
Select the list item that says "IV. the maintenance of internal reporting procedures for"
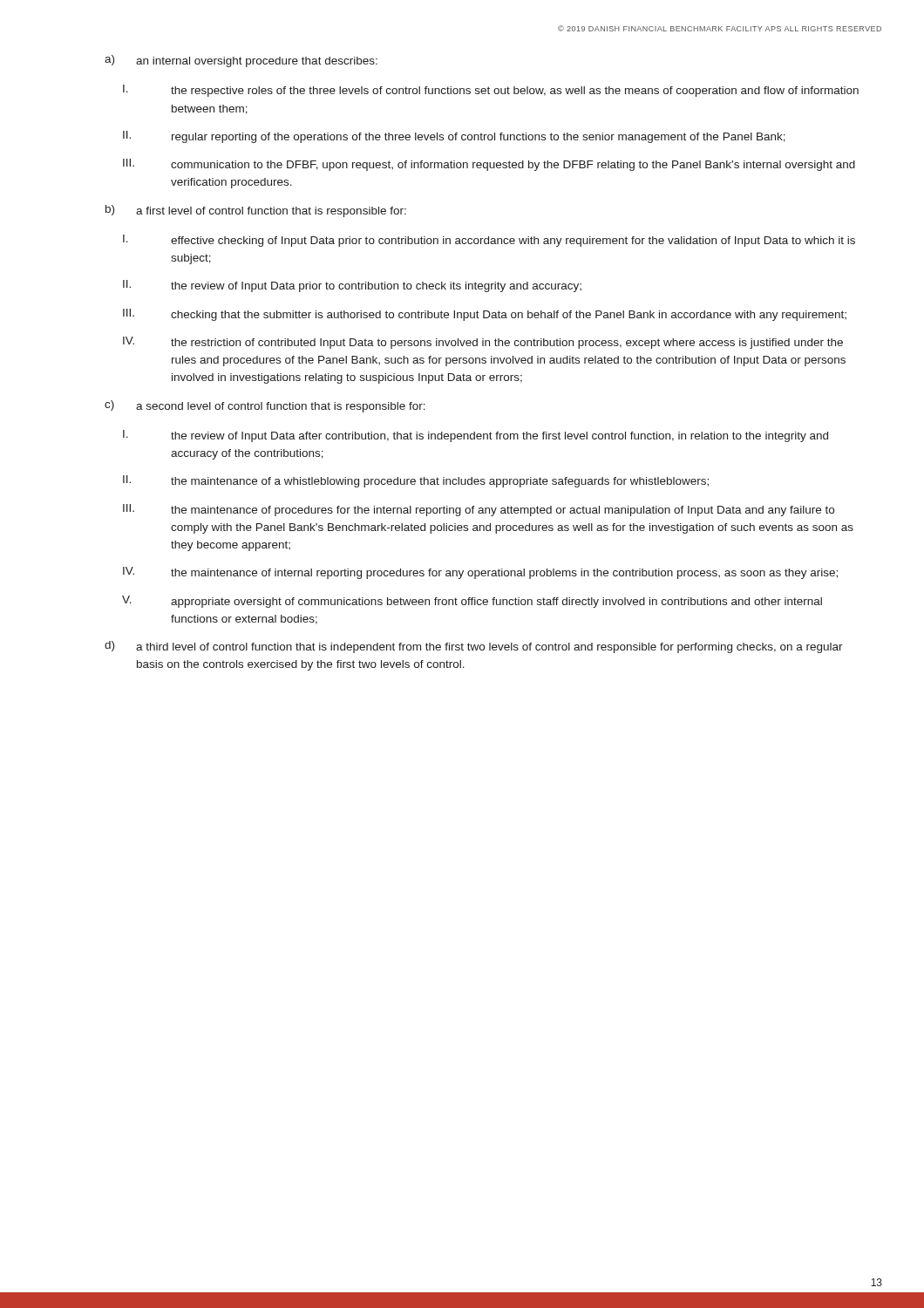488,573
